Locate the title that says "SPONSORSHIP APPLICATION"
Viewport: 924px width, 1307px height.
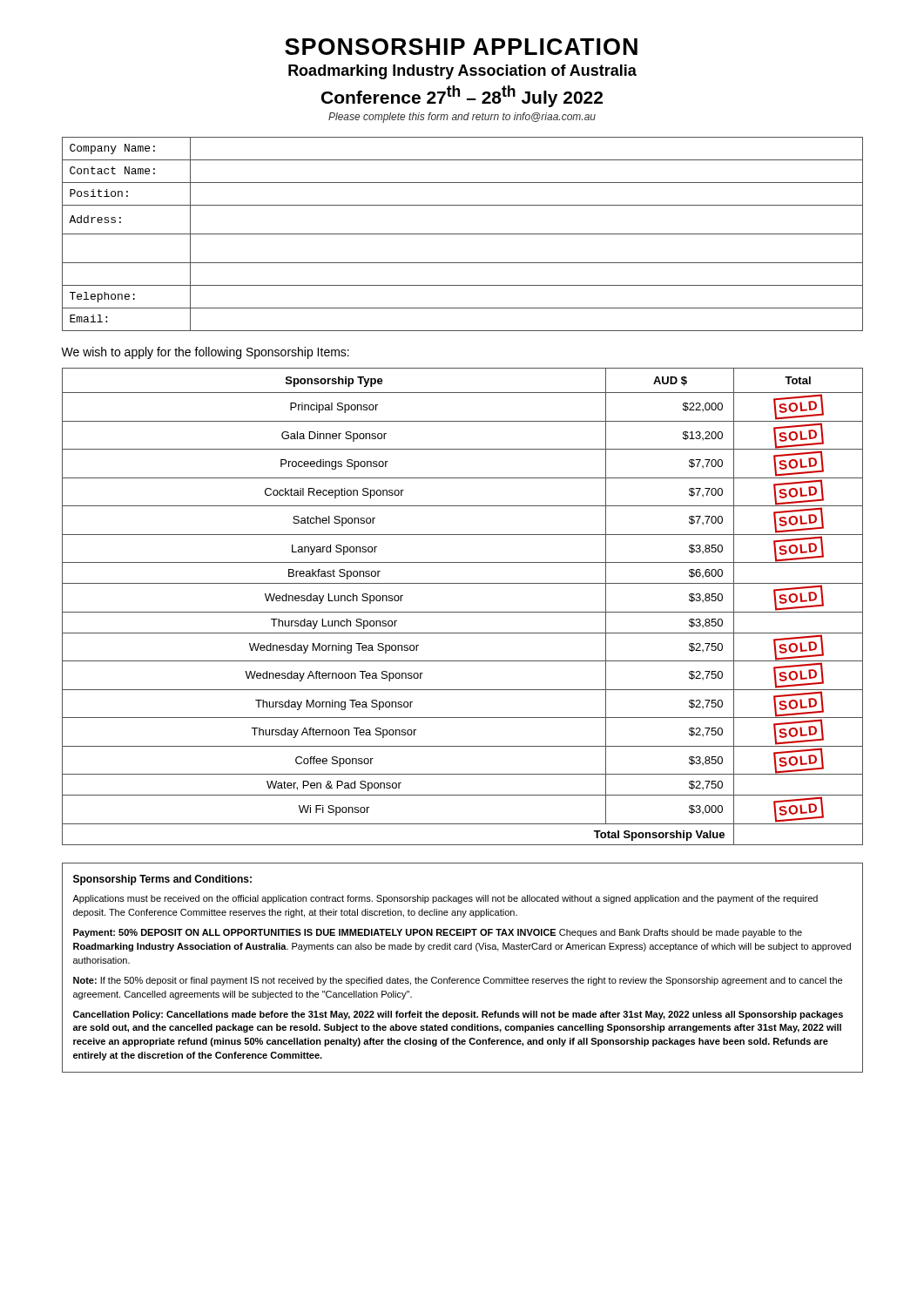[x=462, y=47]
